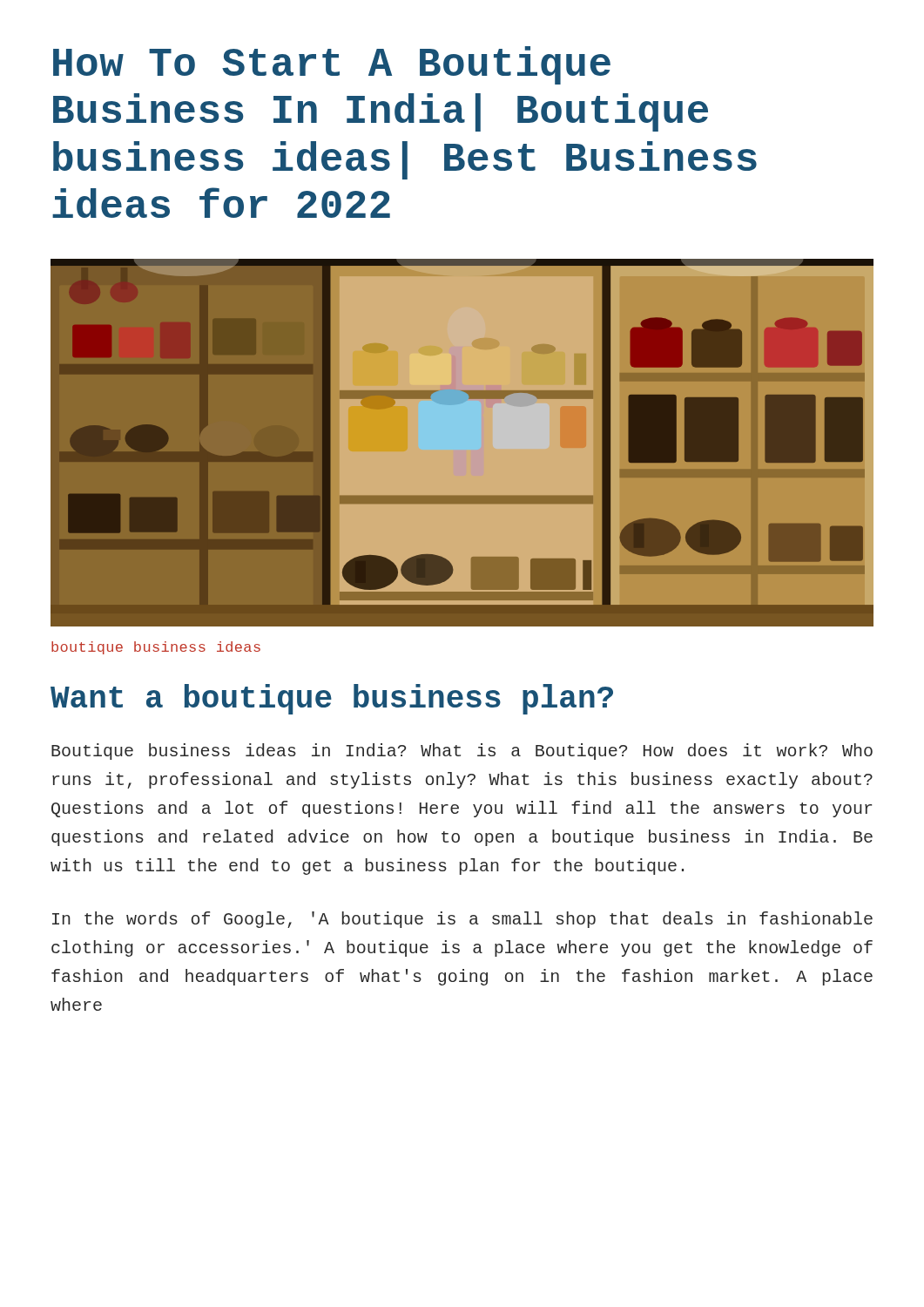Locate the region starting "boutique business ideas"
Viewport: 924px width, 1307px height.
pyautogui.click(x=156, y=648)
